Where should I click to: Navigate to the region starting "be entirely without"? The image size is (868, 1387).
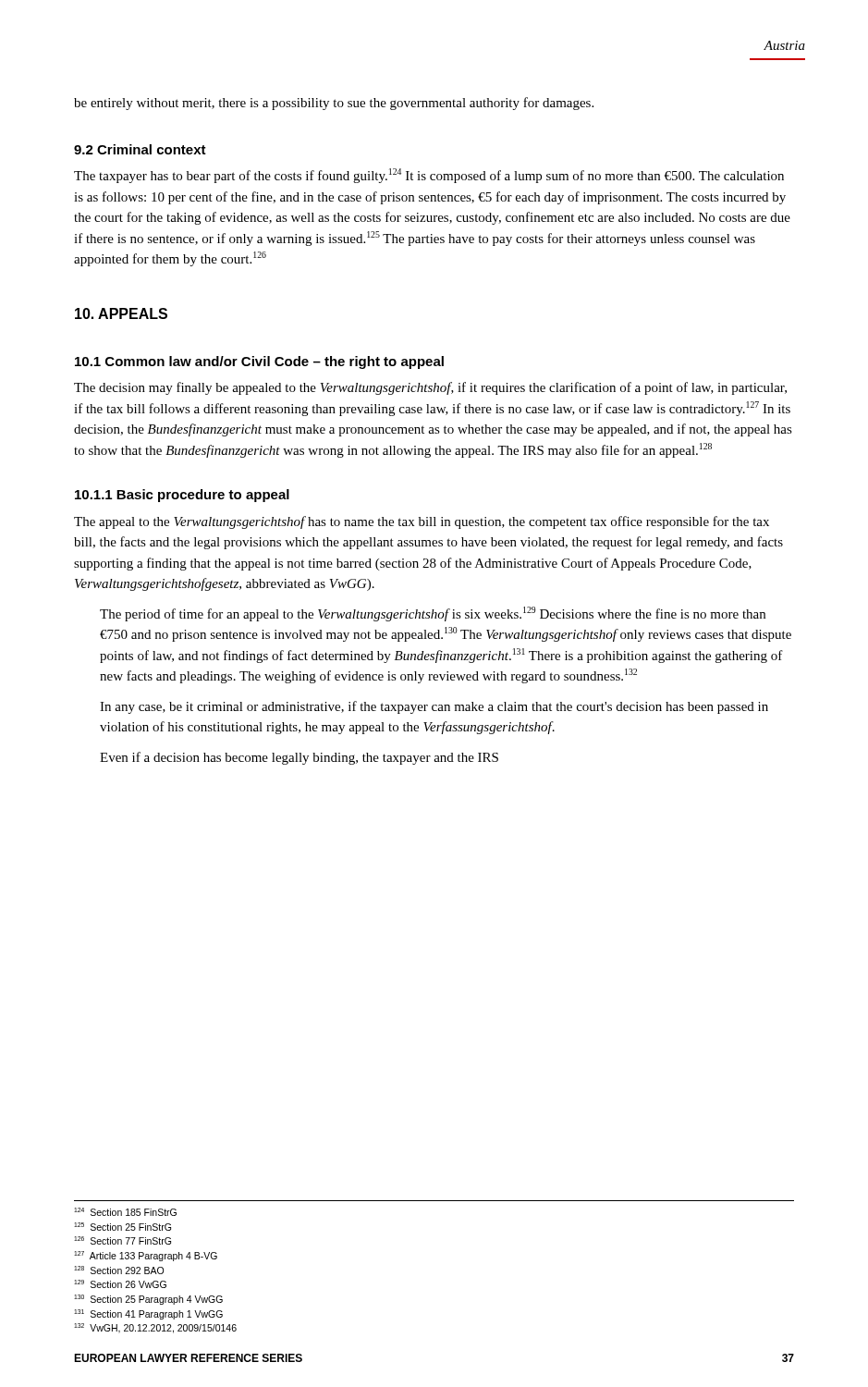point(434,103)
